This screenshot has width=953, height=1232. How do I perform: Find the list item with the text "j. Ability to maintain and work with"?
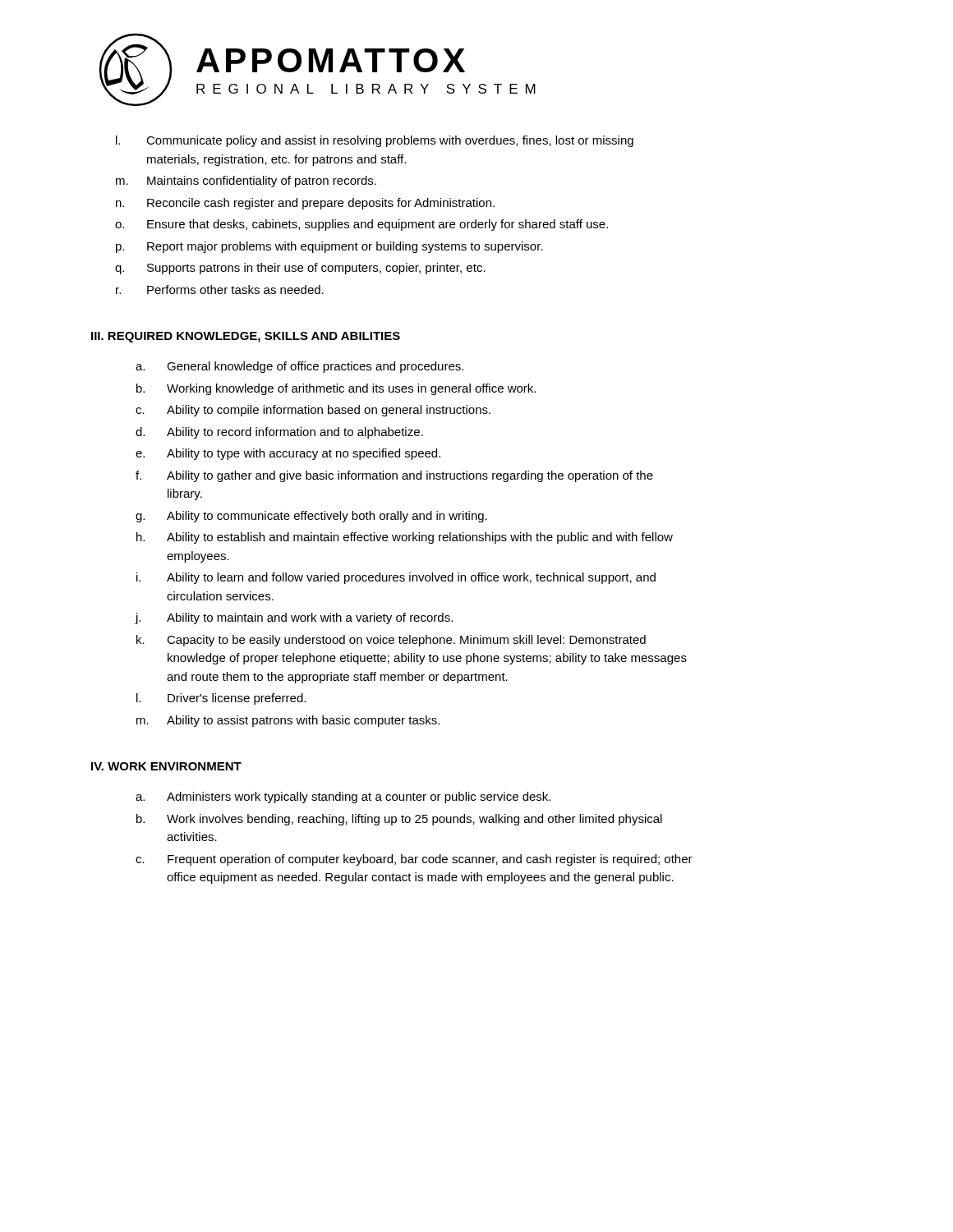coord(294,618)
